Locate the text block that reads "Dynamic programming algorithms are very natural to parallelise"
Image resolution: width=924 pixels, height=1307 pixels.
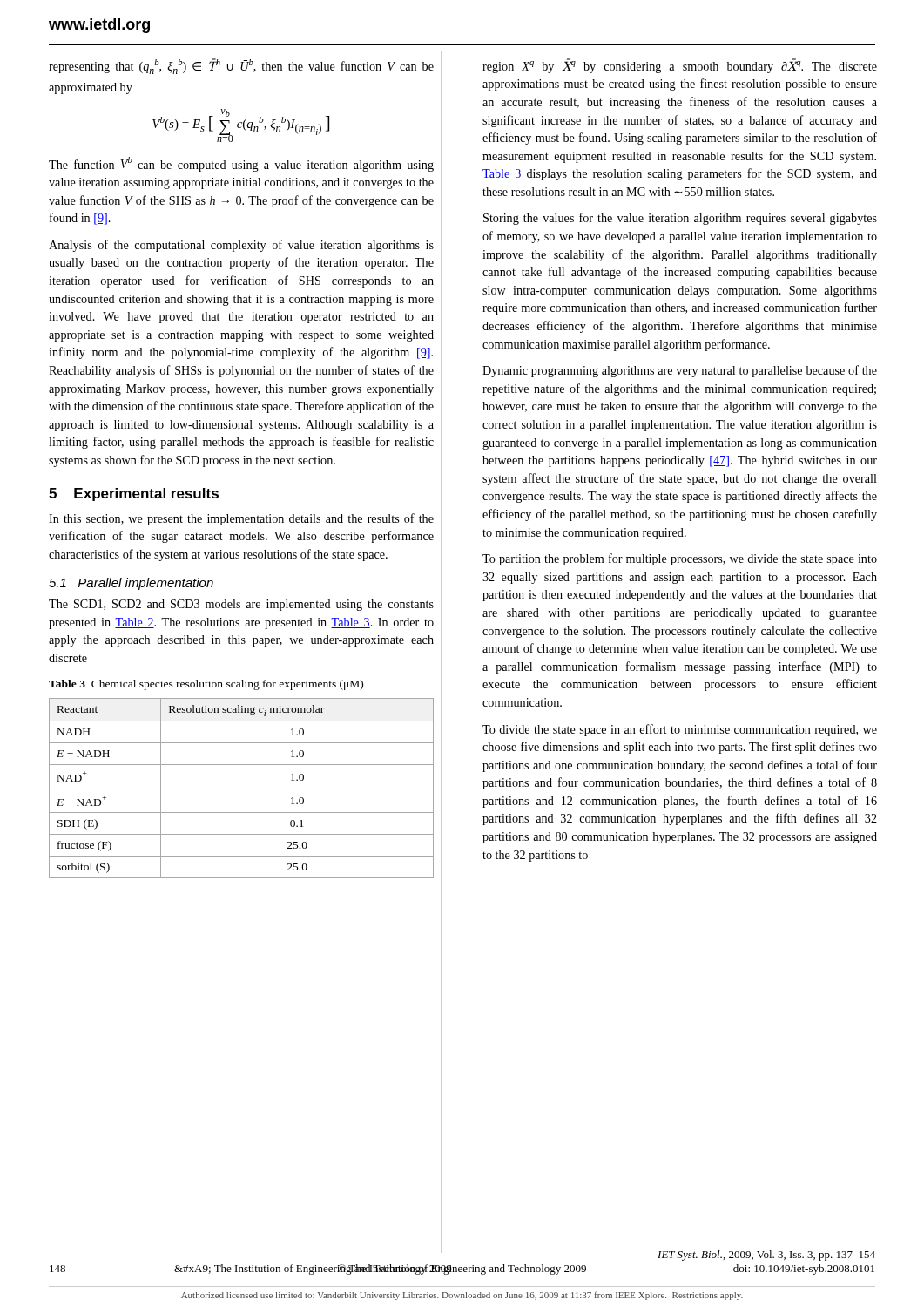point(680,452)
